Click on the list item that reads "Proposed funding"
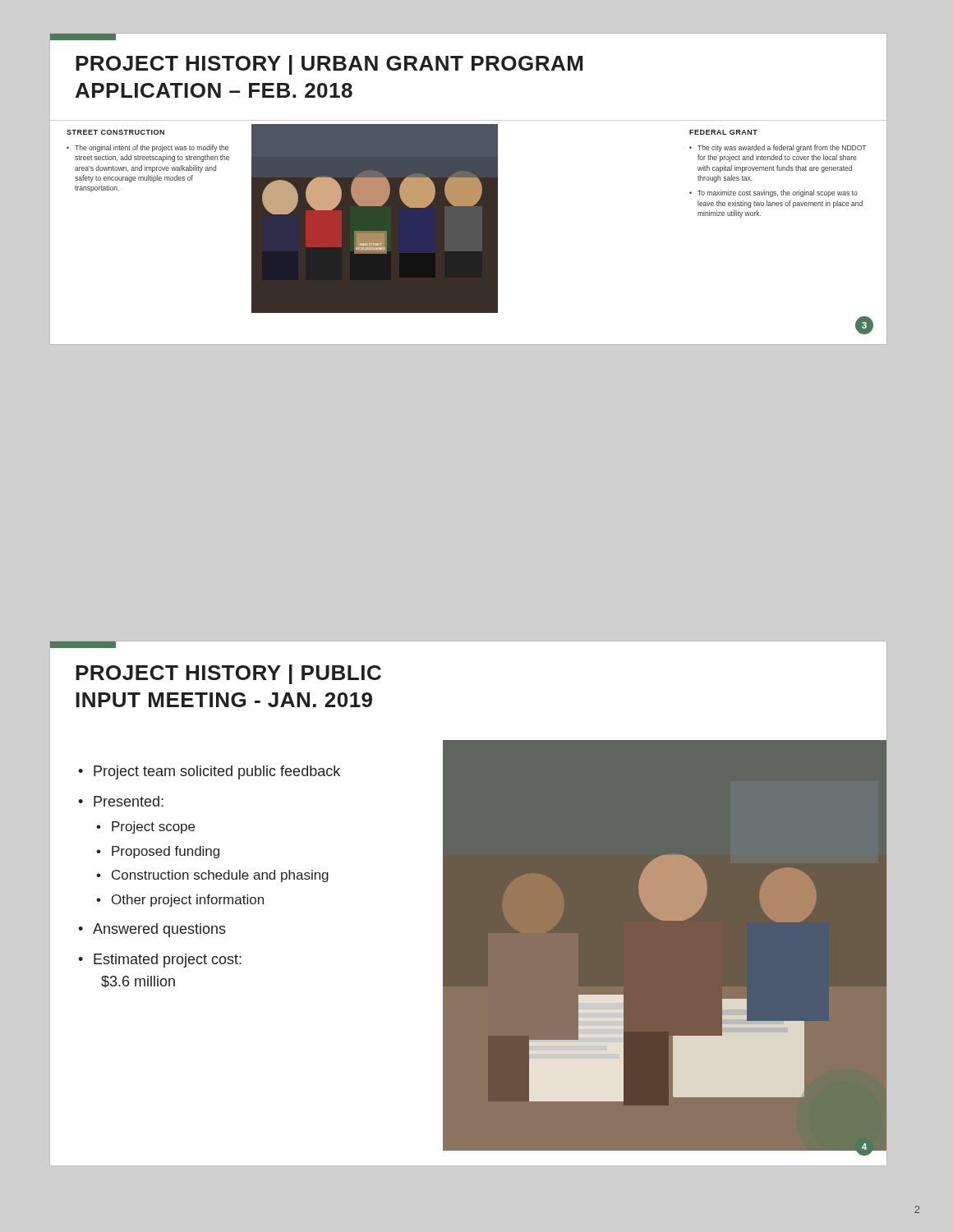The width and height of the screenshot is (953, 1232). [166, 851]
